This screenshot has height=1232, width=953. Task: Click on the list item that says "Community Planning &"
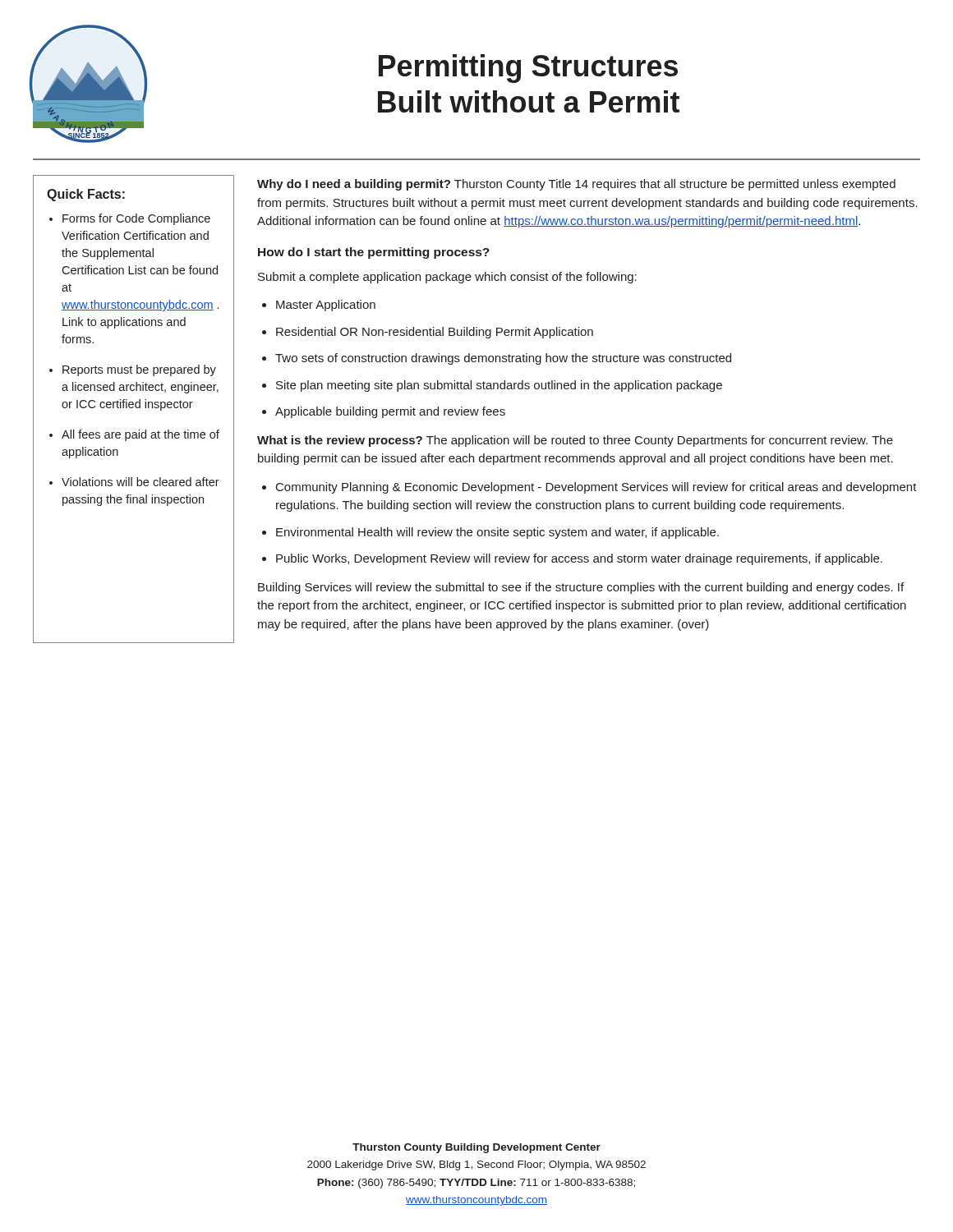(x=596, y=496)
